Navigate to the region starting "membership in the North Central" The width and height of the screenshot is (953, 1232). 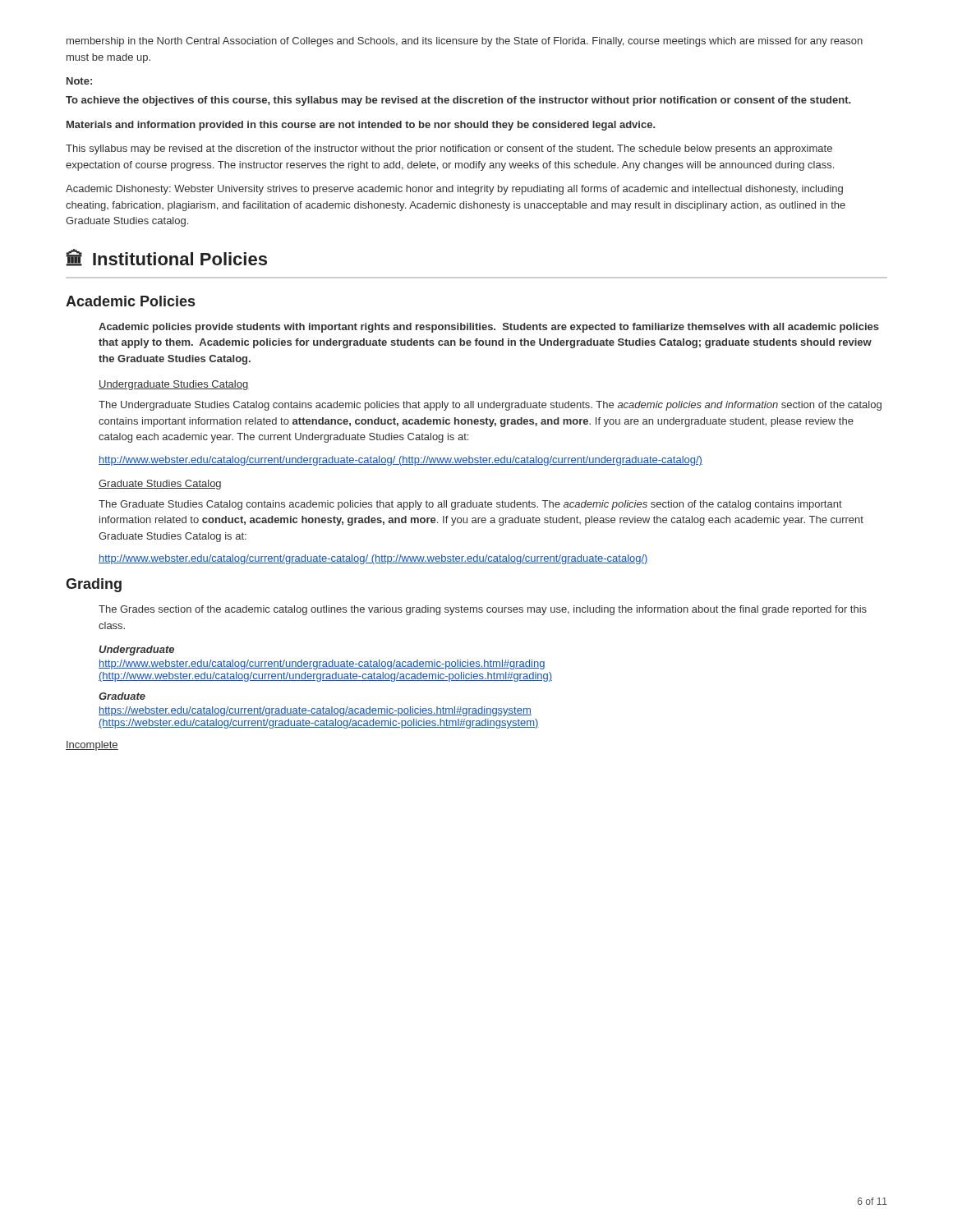464,49
